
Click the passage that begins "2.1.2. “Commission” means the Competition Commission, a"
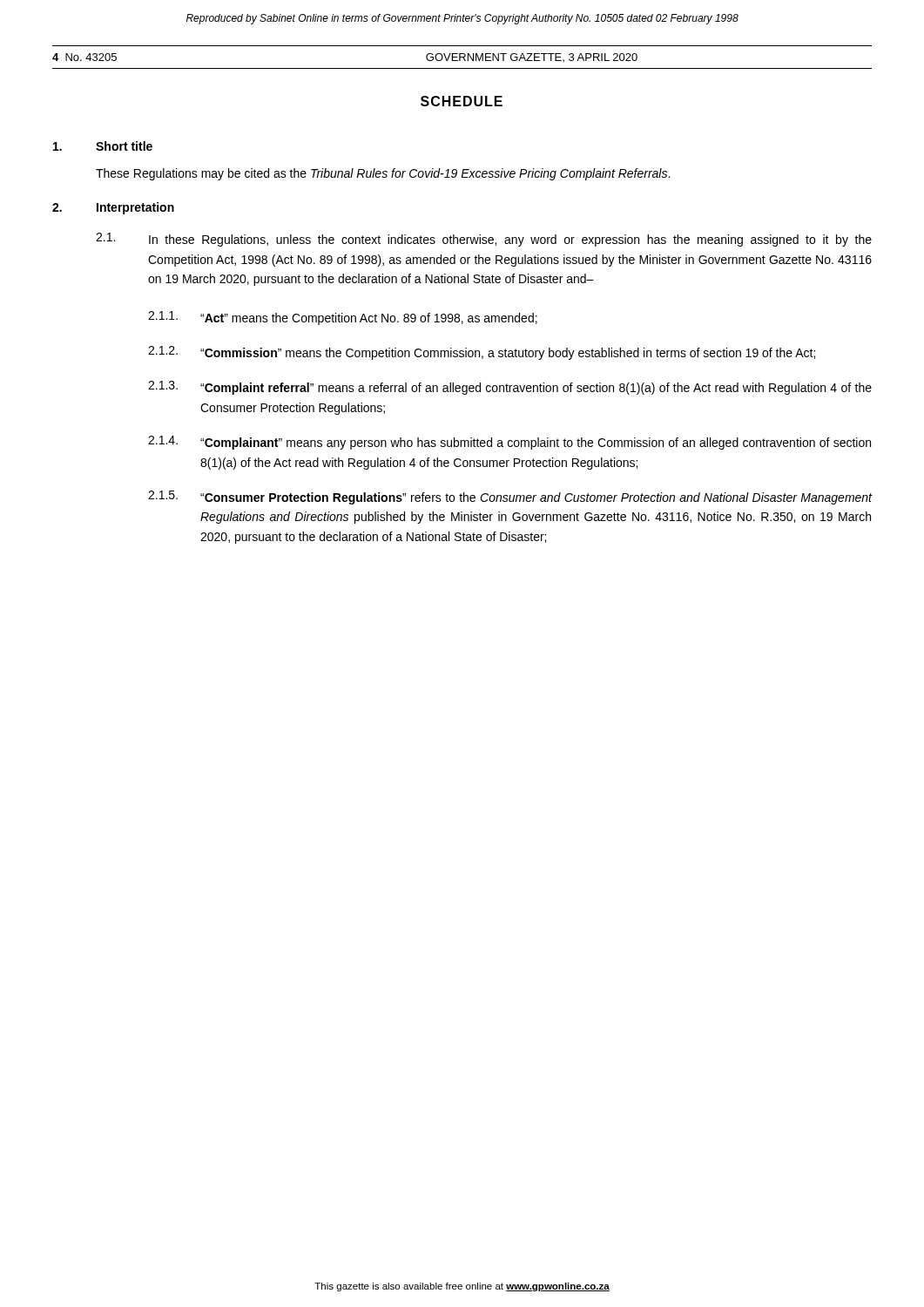510,353
